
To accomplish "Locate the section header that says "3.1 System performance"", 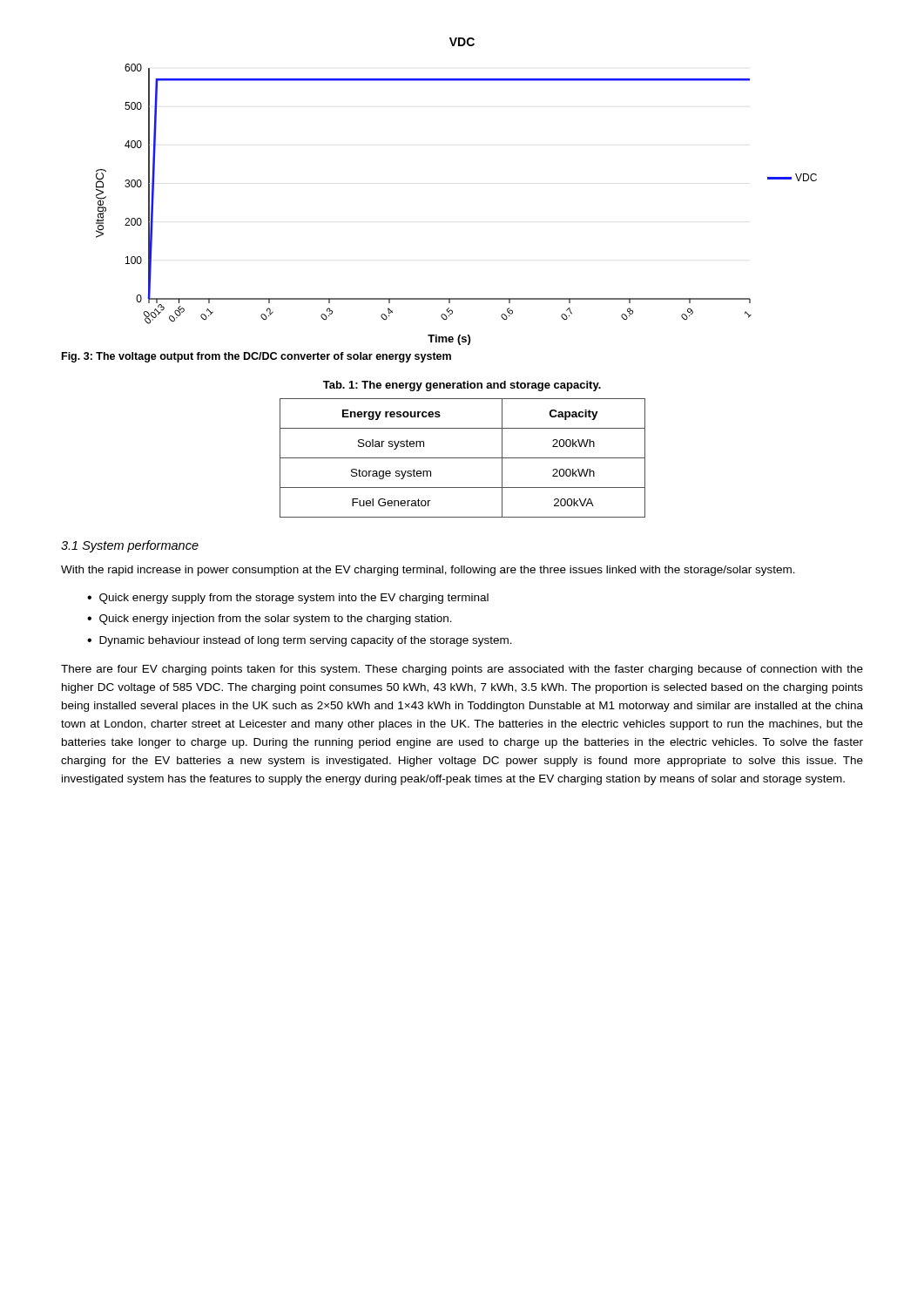I will click(x=130, y=545).
